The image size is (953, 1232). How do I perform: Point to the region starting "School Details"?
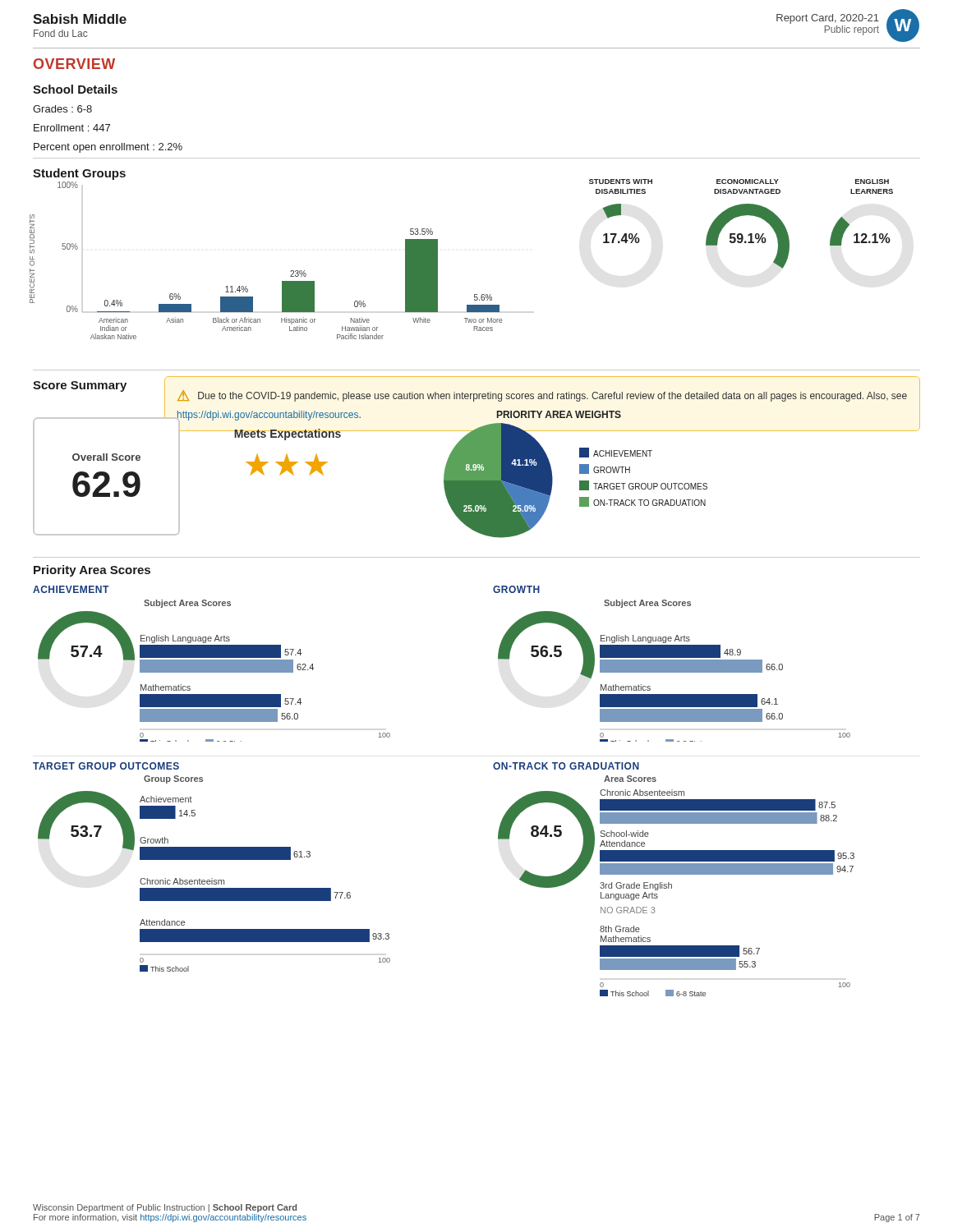pos(75,89)
